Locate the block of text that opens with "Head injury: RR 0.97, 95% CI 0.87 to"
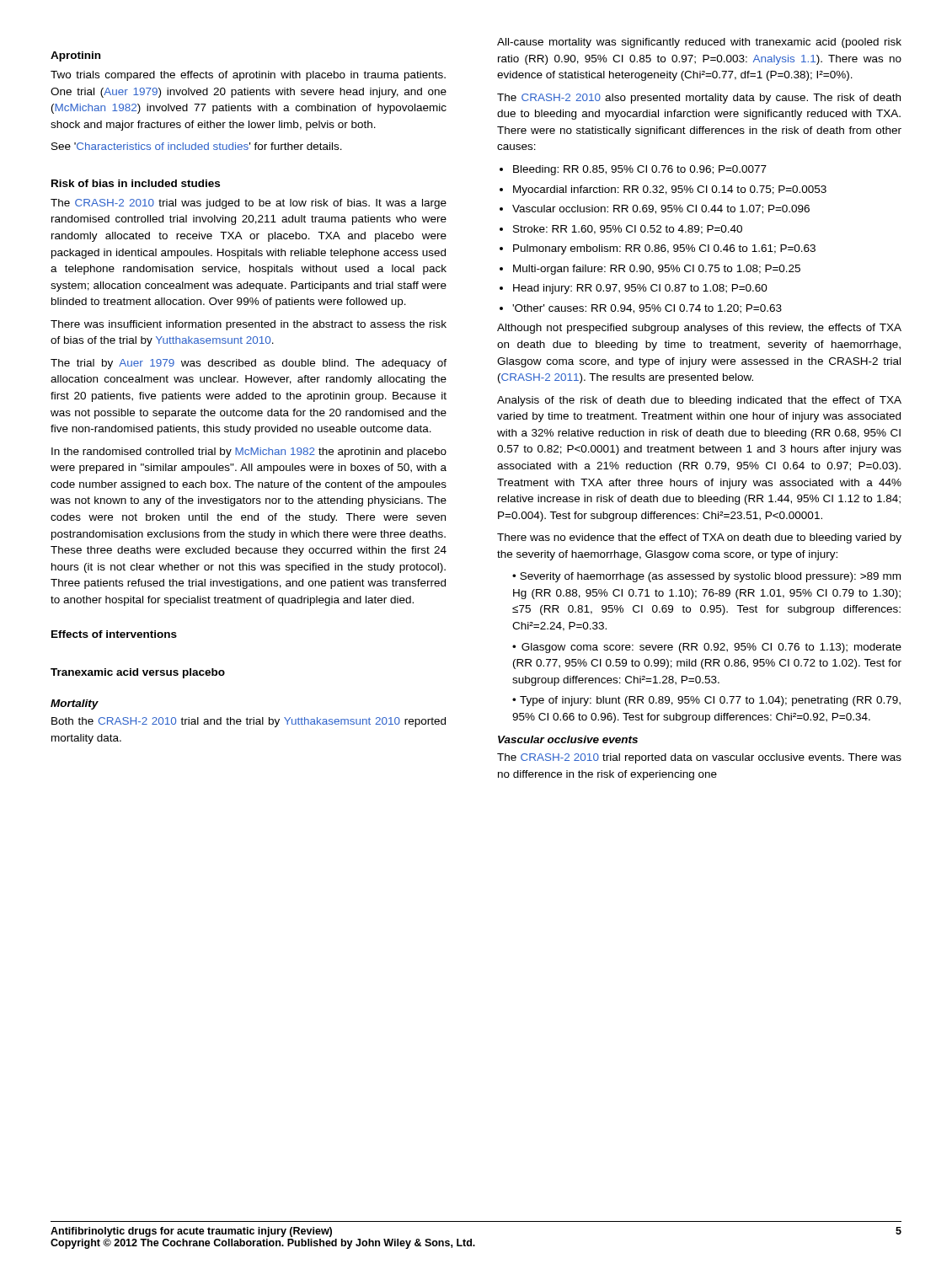The height and width of the screenshot is (1264, 952). point(699,288)
